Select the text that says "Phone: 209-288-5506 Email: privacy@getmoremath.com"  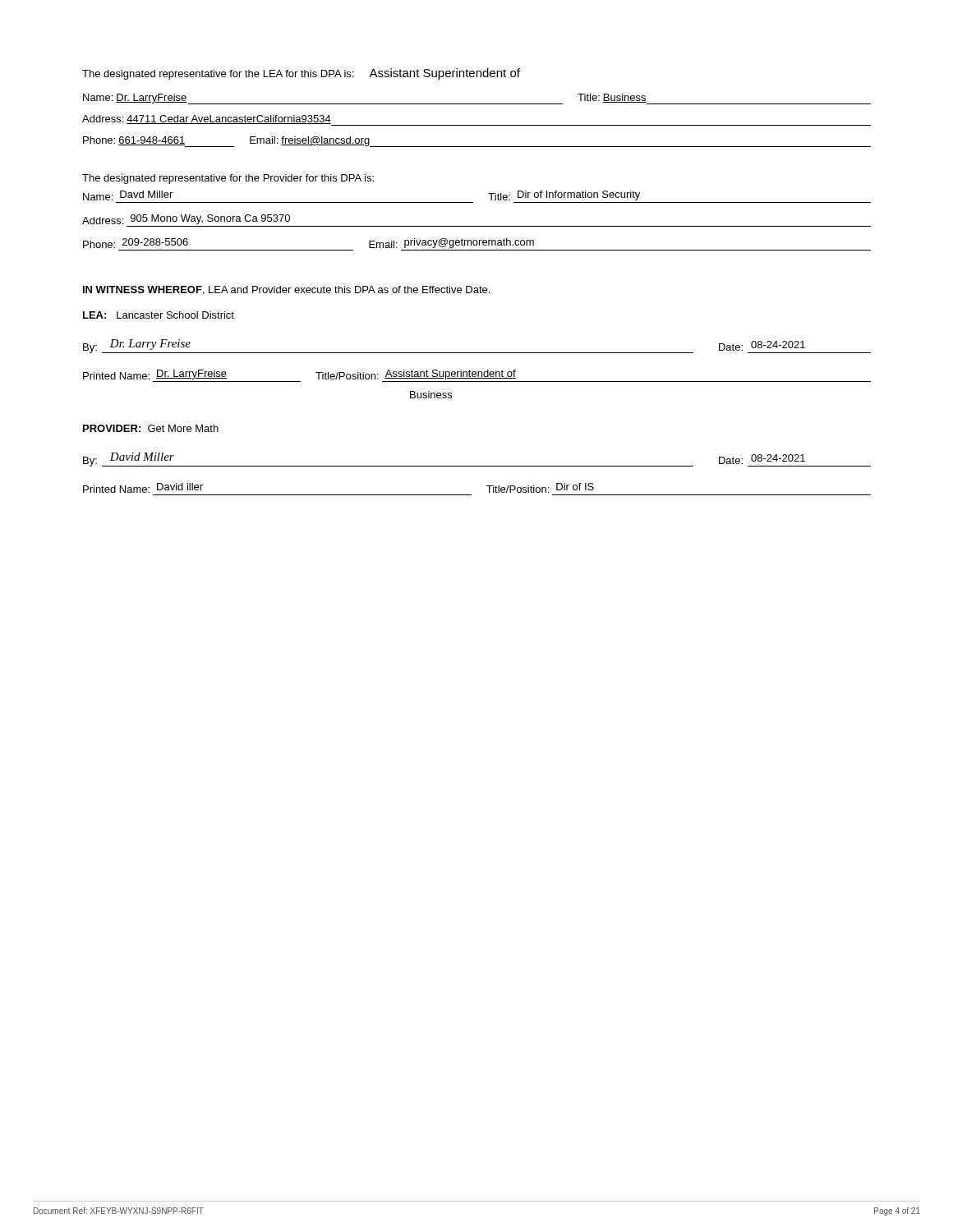tap(476, 242)
